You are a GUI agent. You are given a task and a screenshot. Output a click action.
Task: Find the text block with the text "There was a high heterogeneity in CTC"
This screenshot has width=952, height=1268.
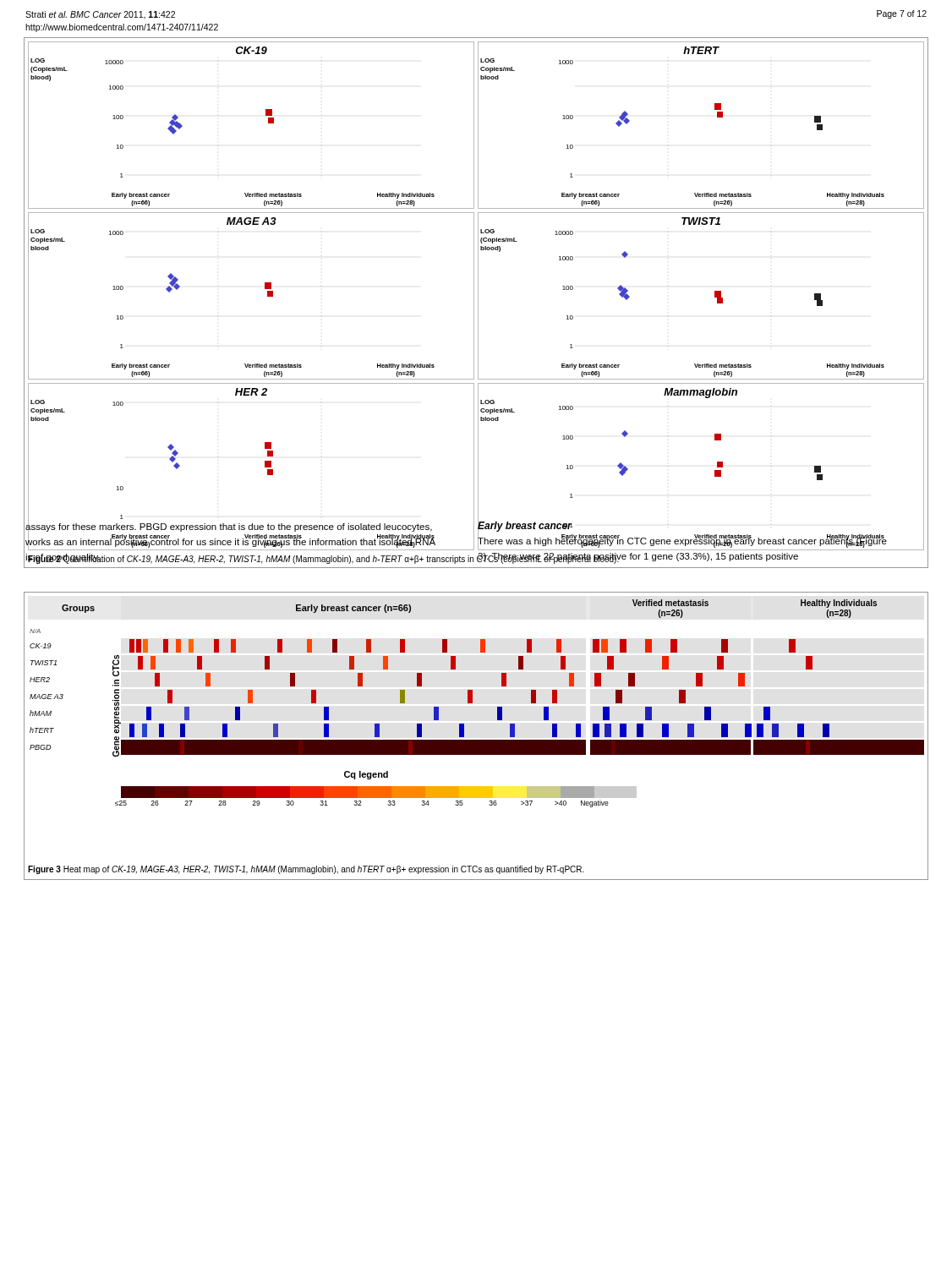tap(682, 549)
